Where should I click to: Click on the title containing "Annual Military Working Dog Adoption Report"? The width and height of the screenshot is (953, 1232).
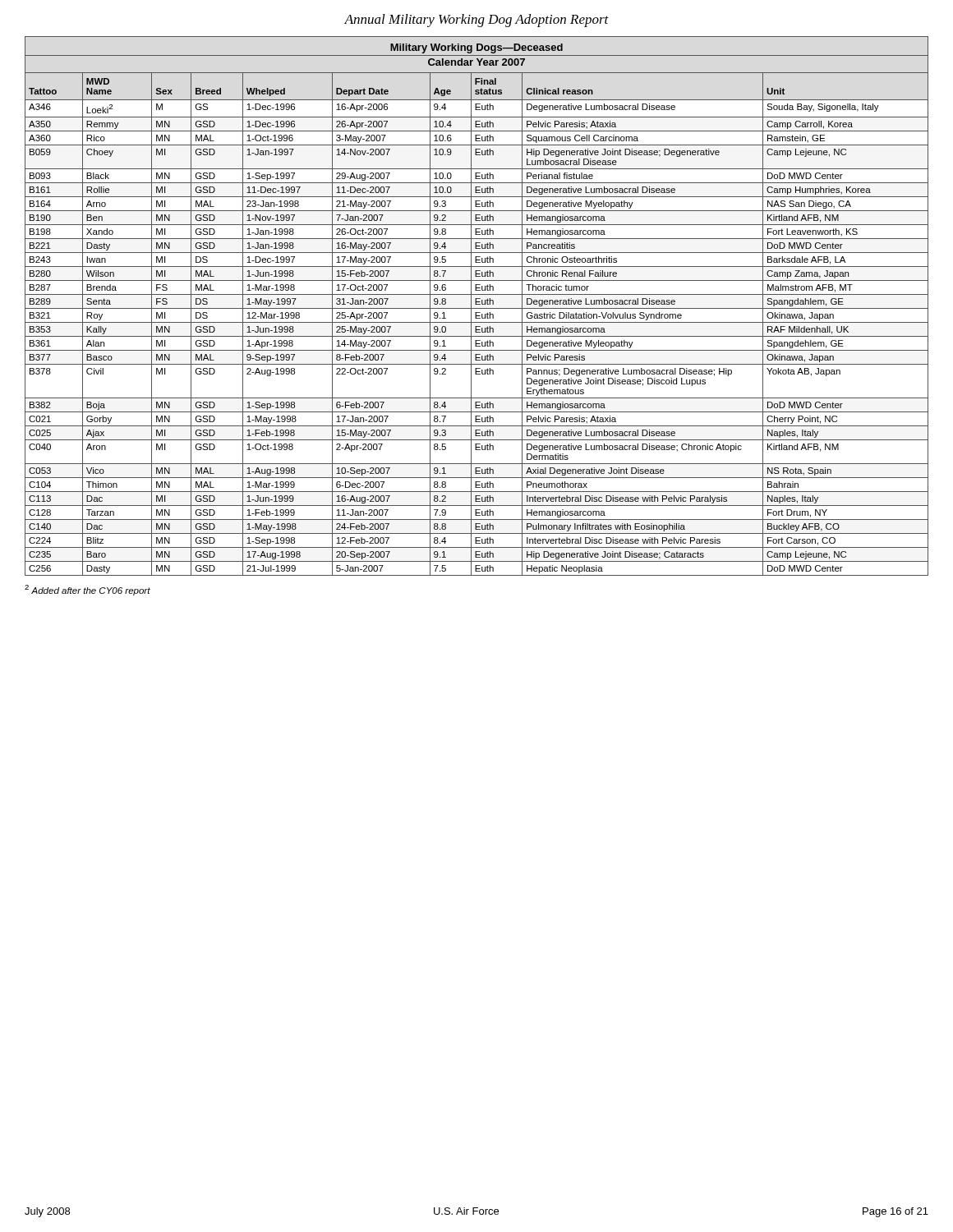click(x=476, y=19)
